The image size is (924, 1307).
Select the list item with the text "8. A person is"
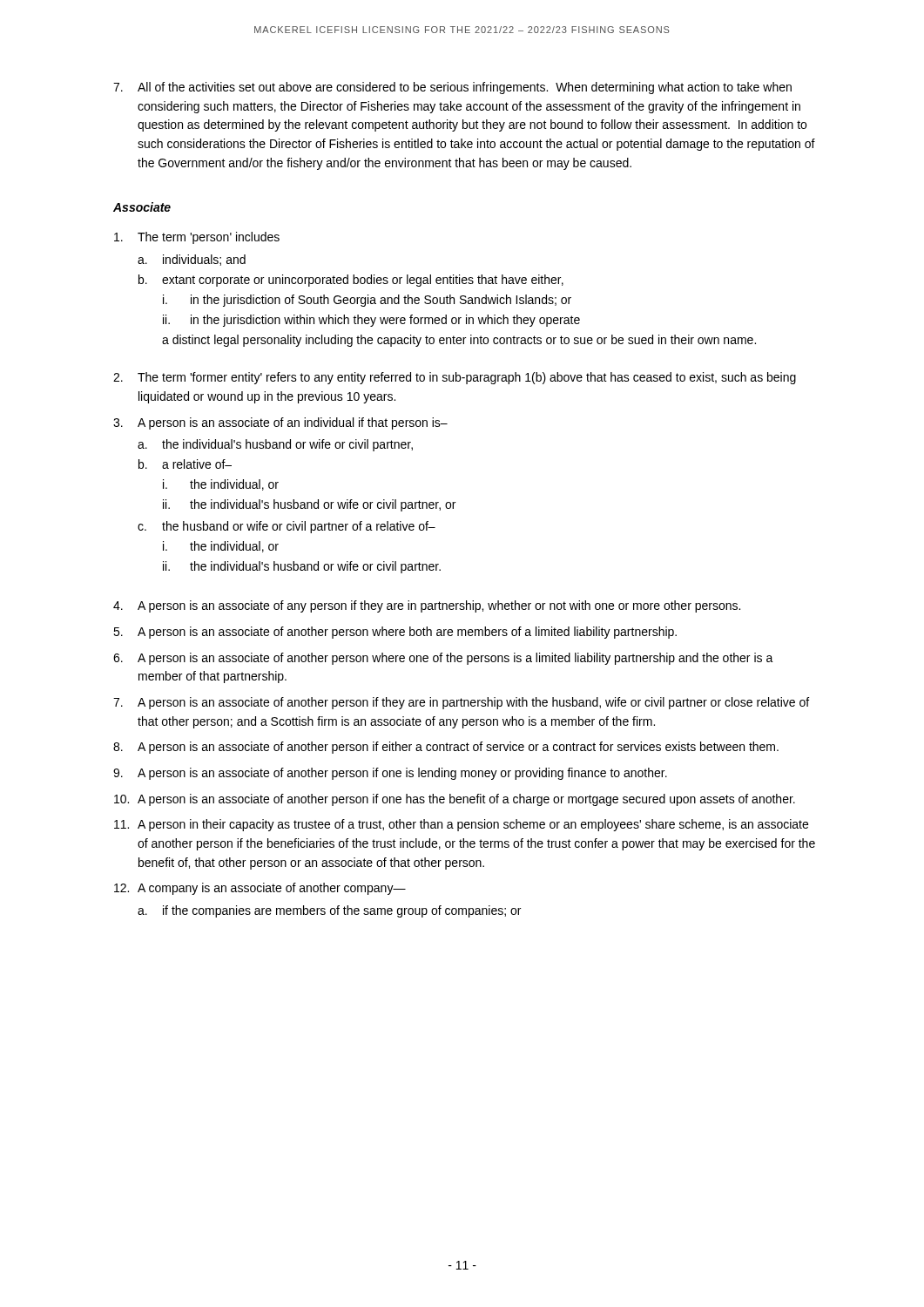[x=466, y=748]
